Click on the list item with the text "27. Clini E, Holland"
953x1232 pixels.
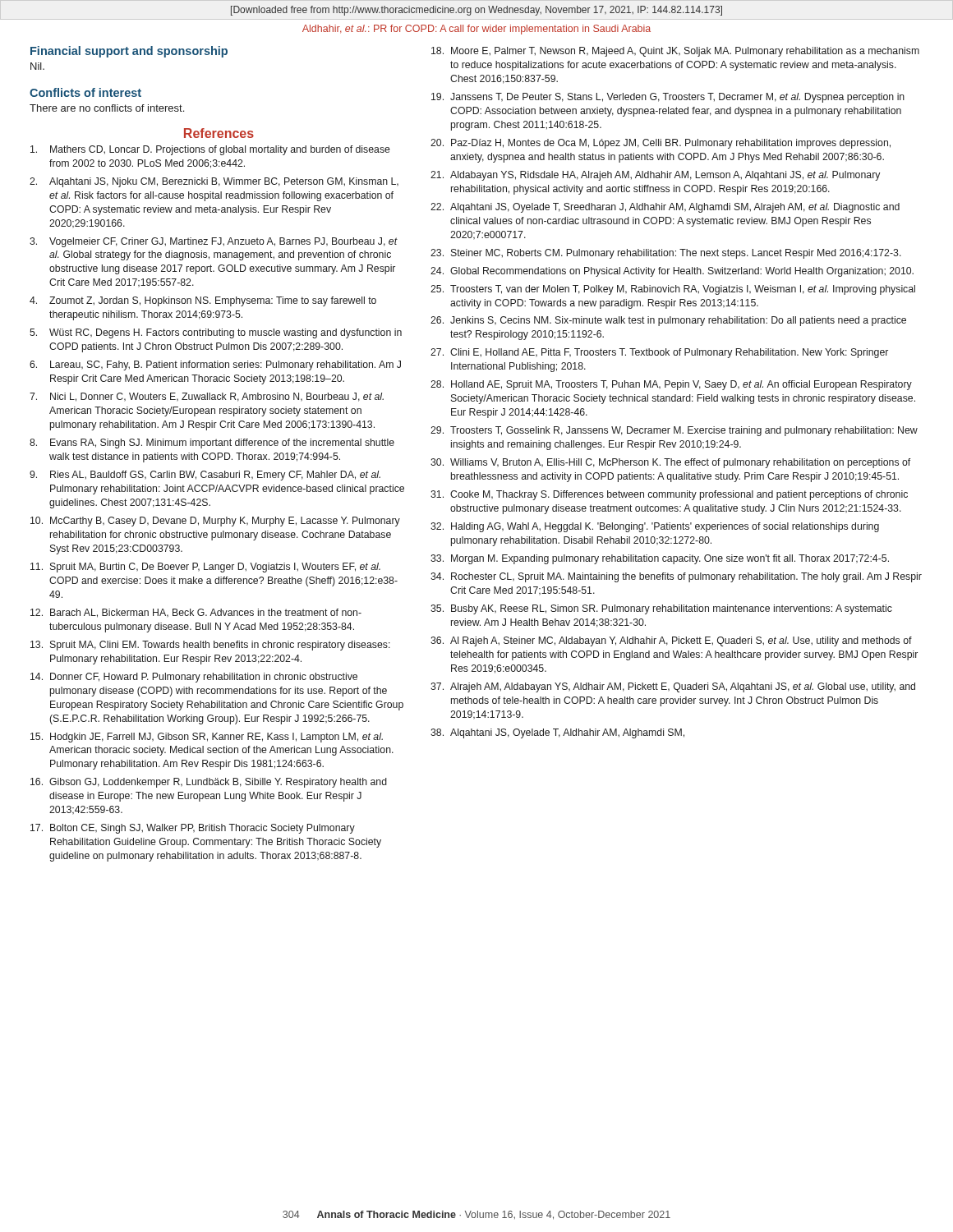pos(677,360)
